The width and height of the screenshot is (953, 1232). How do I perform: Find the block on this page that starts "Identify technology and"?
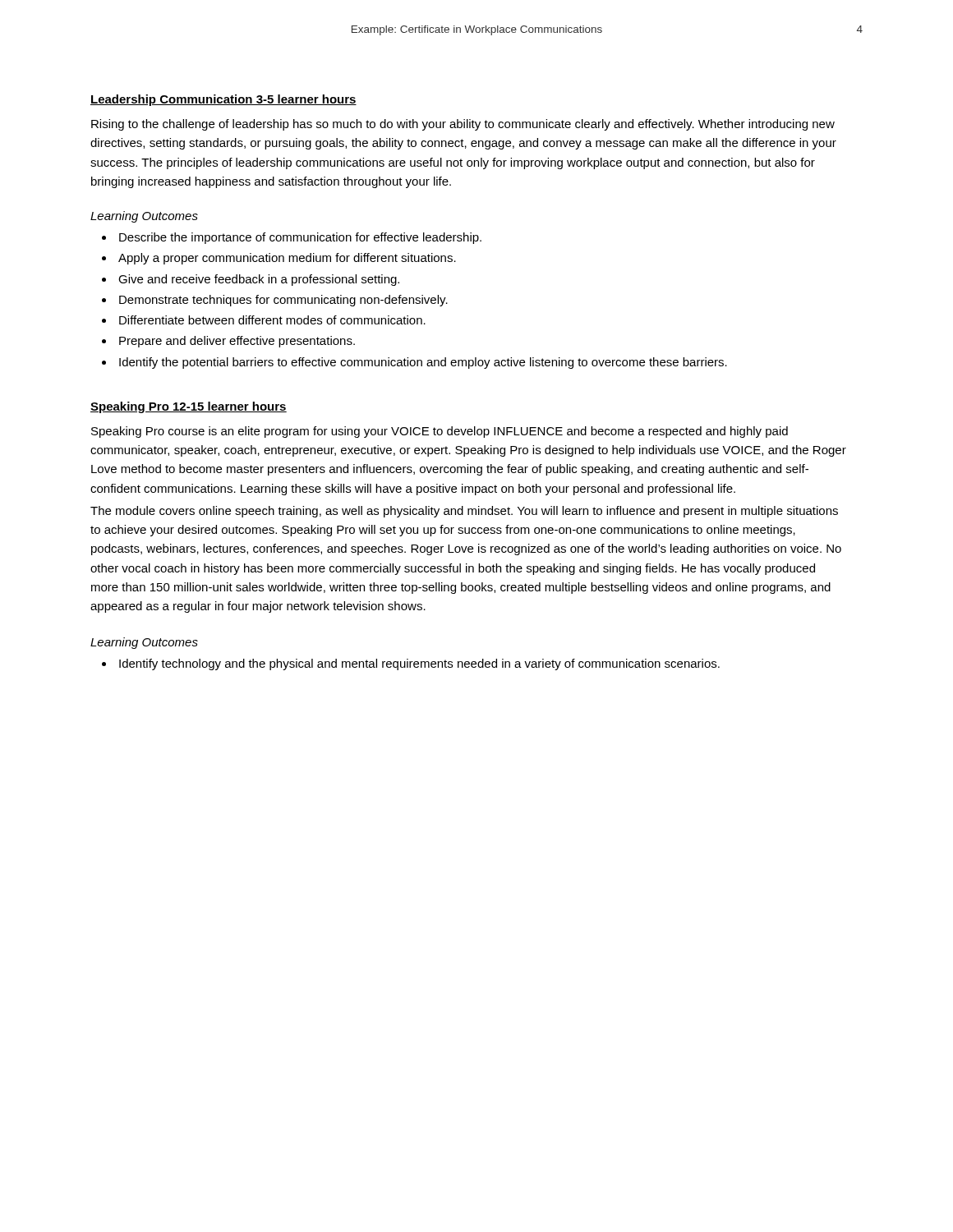coord(419,663)
